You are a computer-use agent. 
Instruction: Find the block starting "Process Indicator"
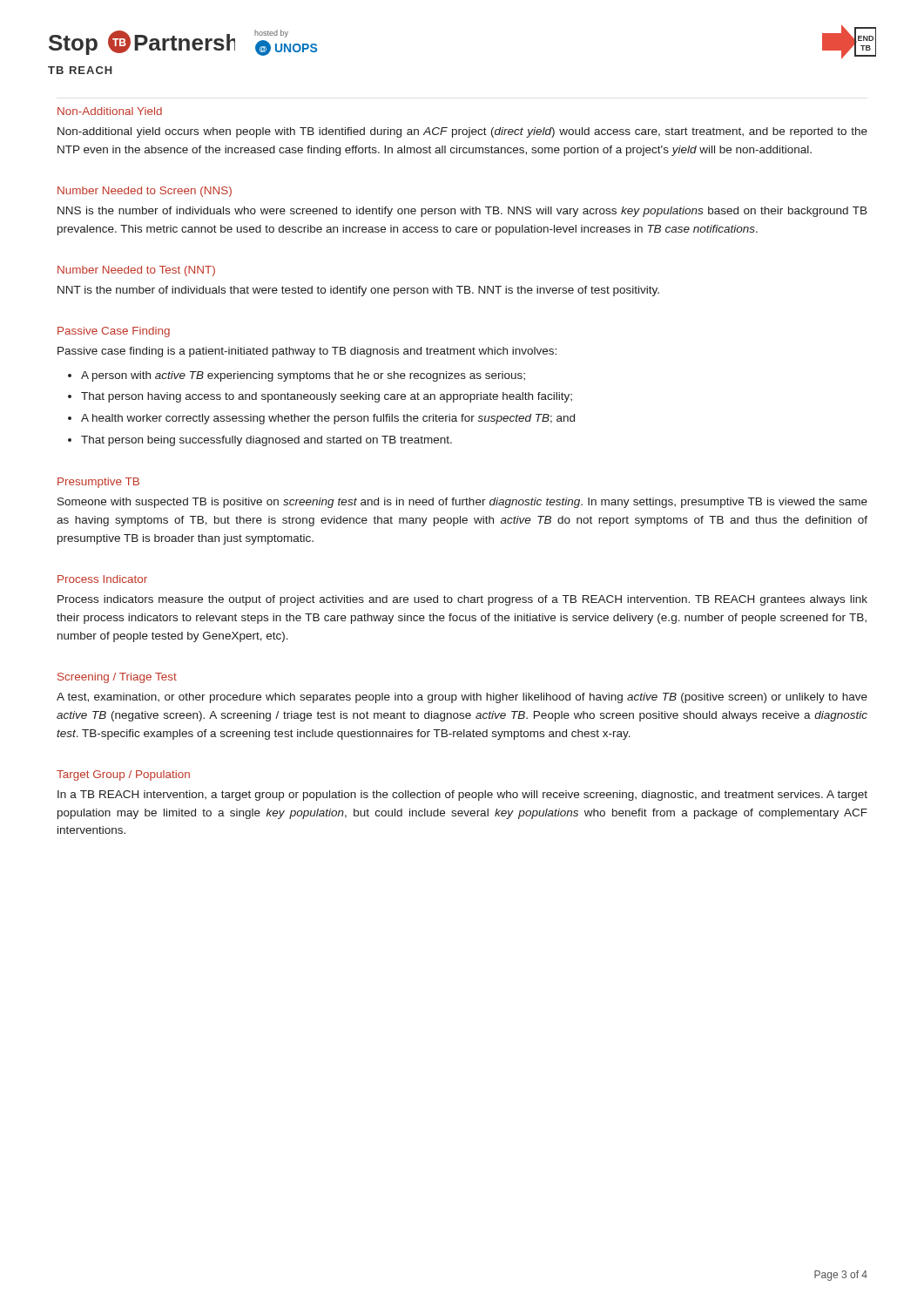point(102,579)
